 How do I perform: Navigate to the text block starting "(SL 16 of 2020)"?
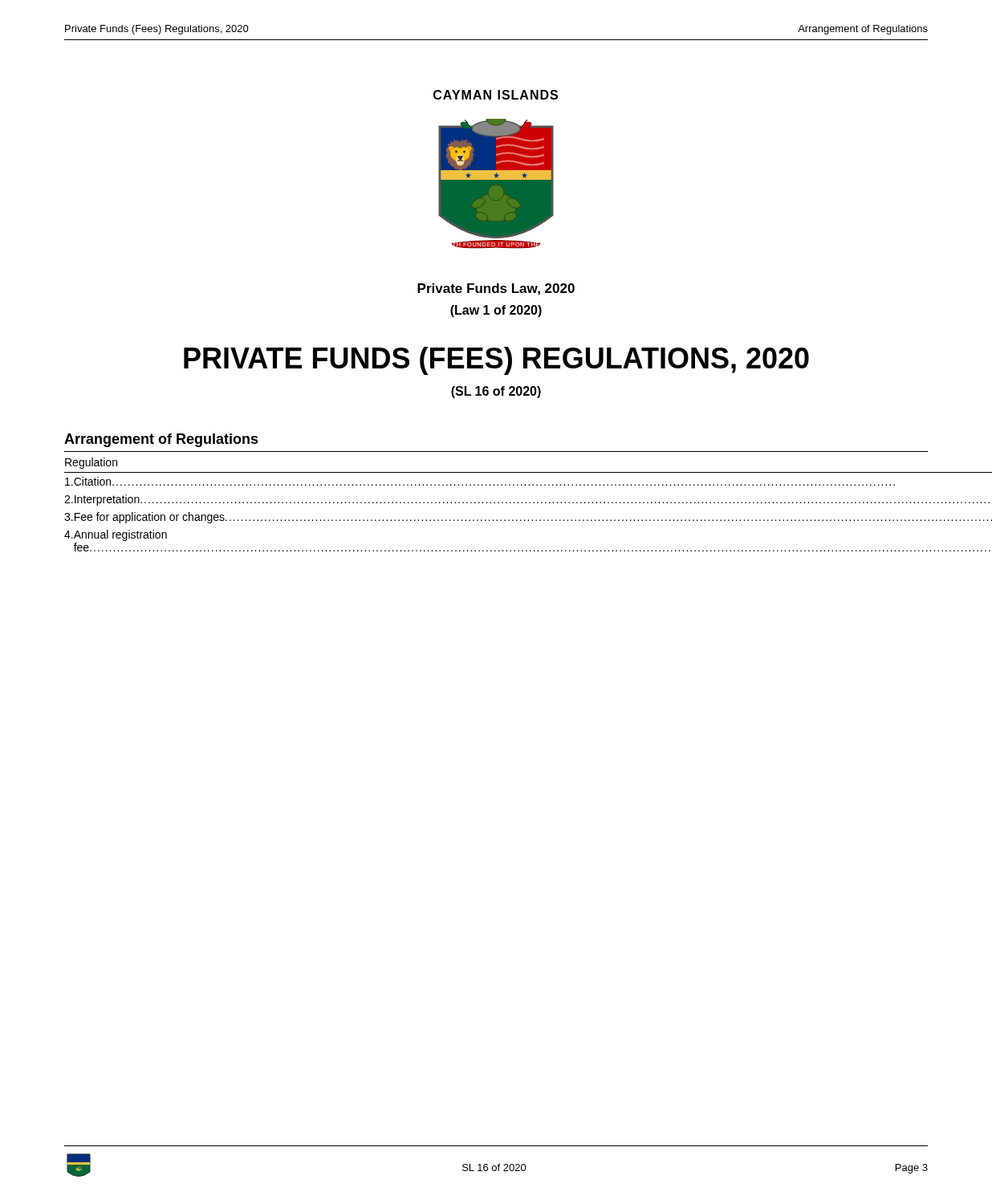496,392
